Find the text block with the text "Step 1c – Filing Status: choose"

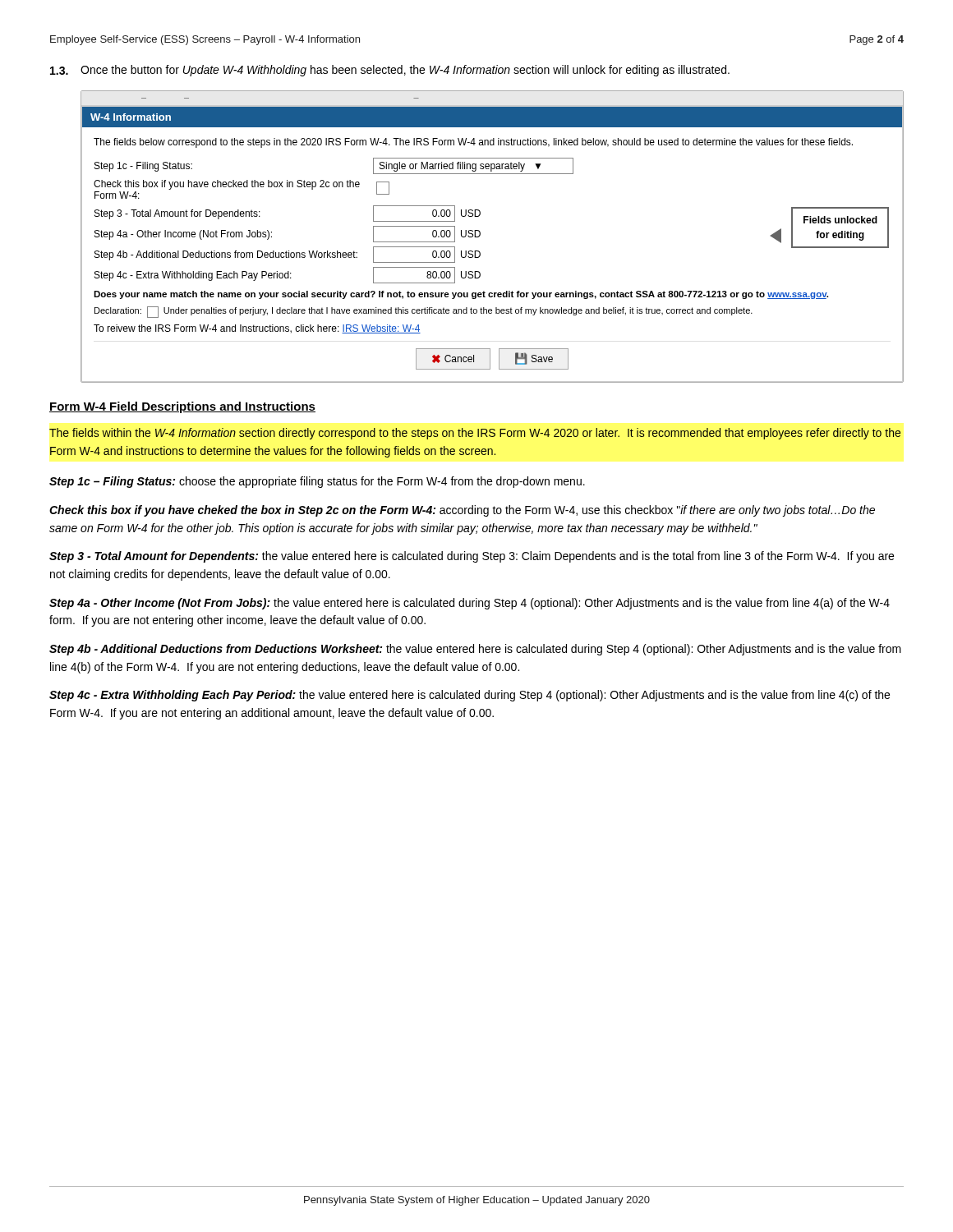(x=317, y=482)
